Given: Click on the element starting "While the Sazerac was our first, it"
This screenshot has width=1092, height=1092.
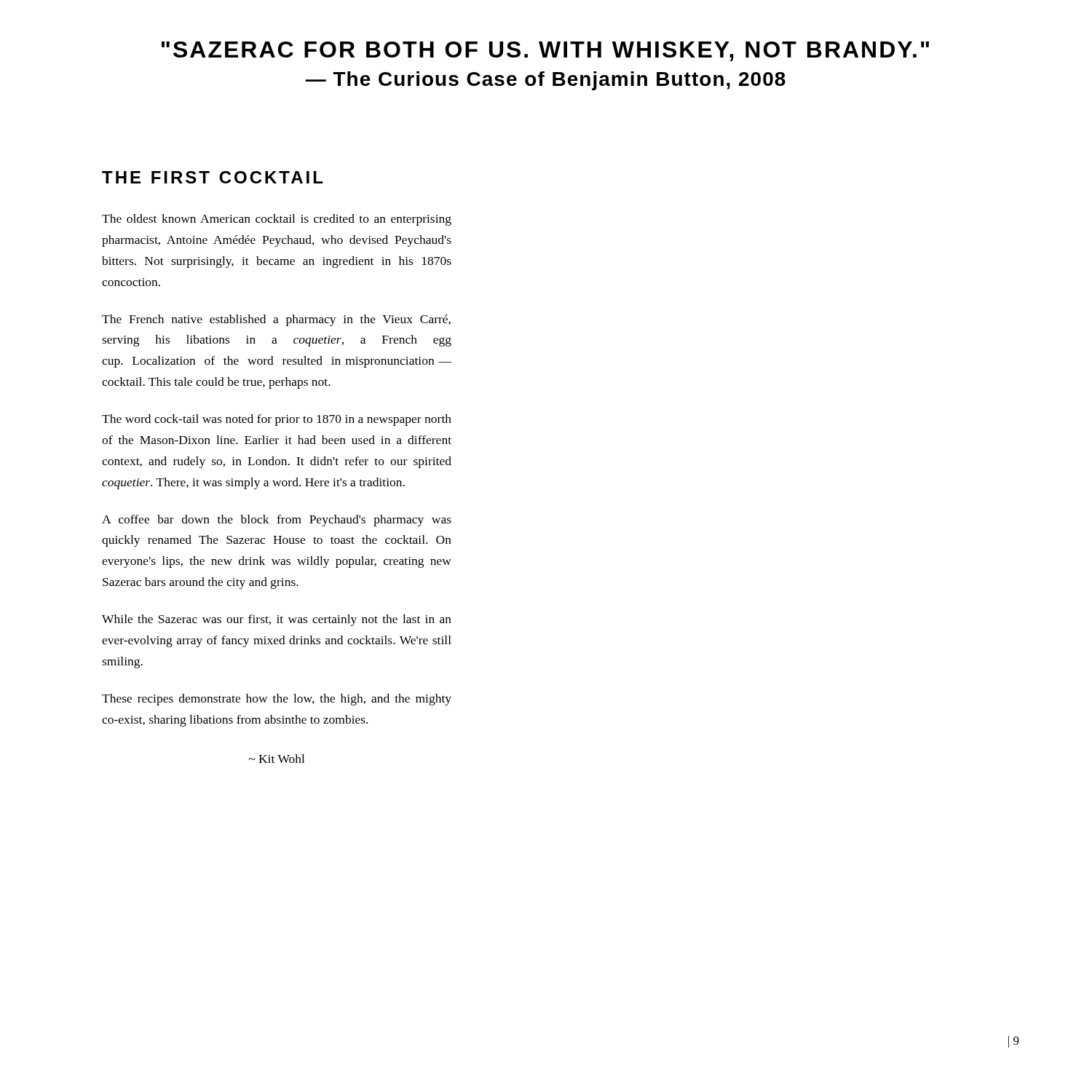Looking at the screenshot, I should [277, 640].
